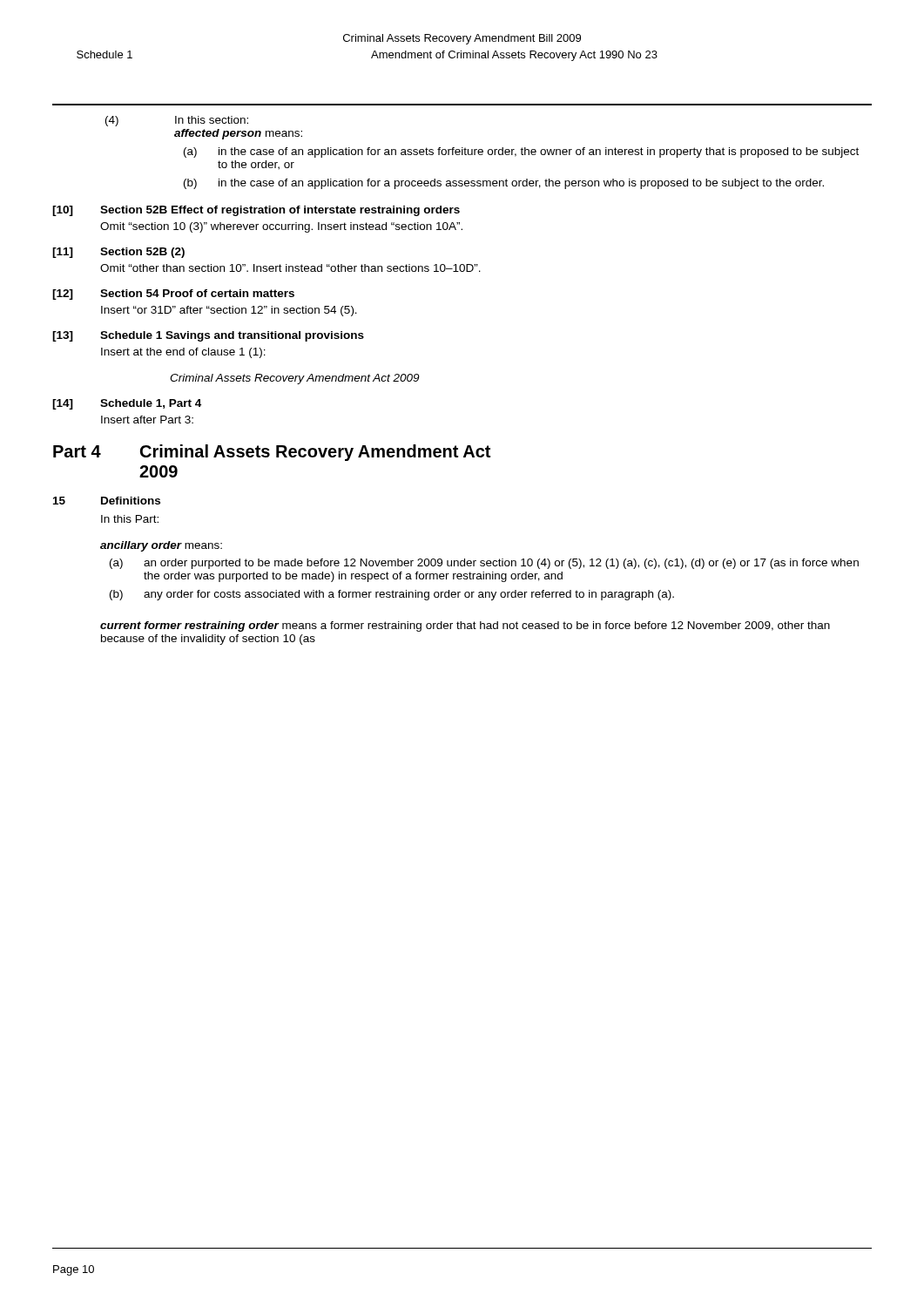Click on the text block starting "[14] Schedule 1, Part 4 Insert"
The image size is (924, 1307).
click(127, 404)
